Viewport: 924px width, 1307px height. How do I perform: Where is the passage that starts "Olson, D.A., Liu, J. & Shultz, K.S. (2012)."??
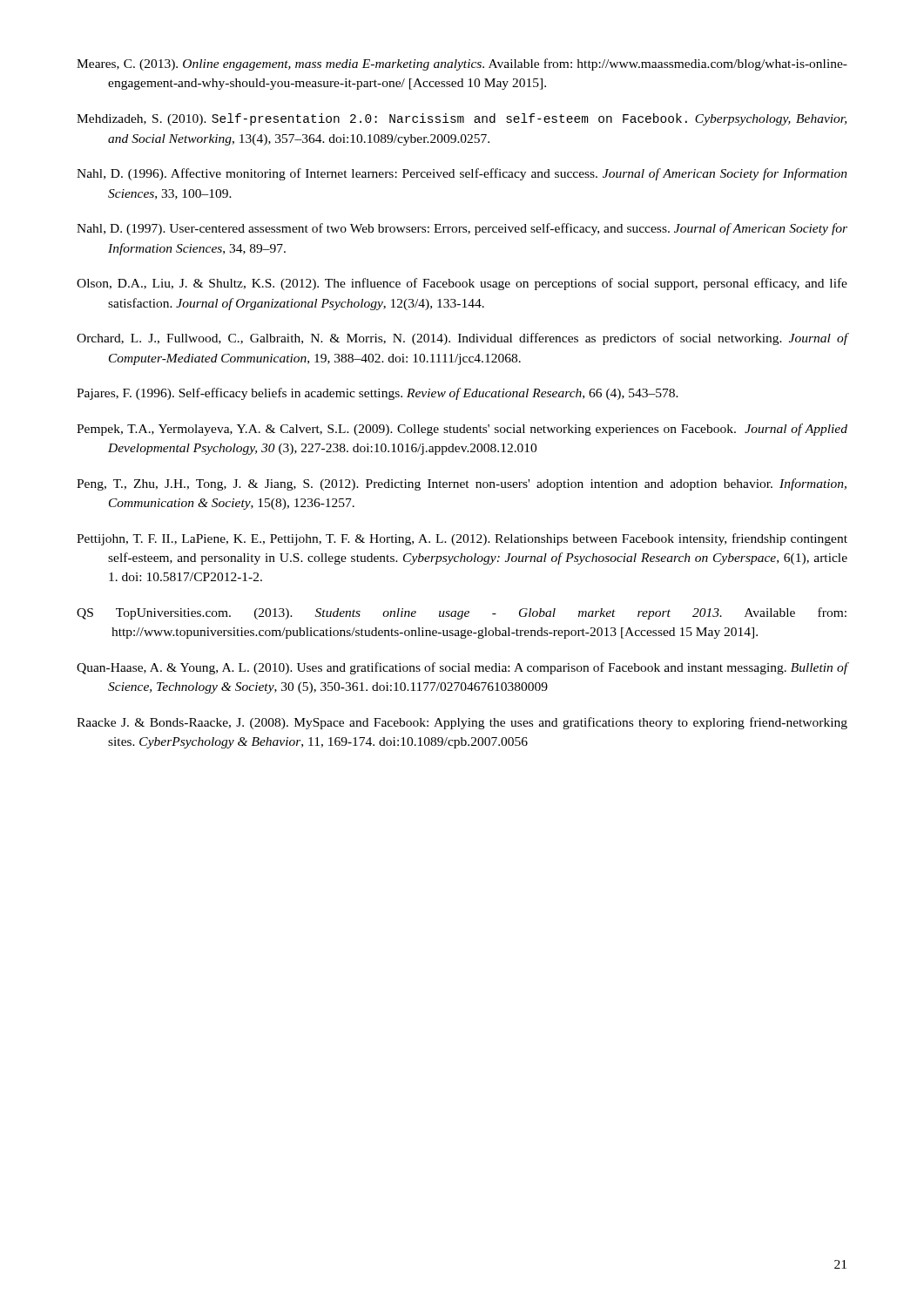click(462, 293)
